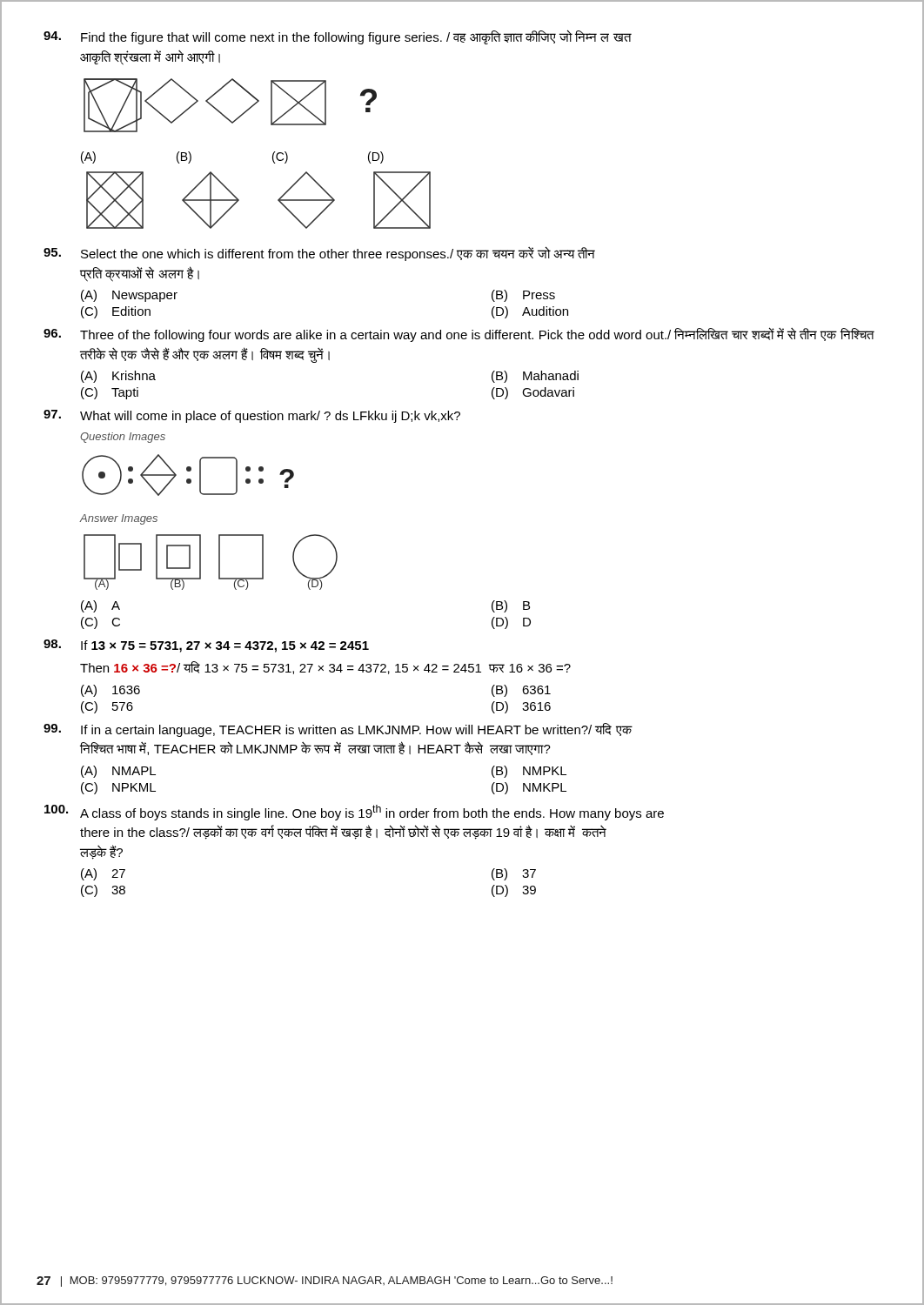
Task: Where is the passage that starts "94. Find the"?
Action: coord(338,37)
